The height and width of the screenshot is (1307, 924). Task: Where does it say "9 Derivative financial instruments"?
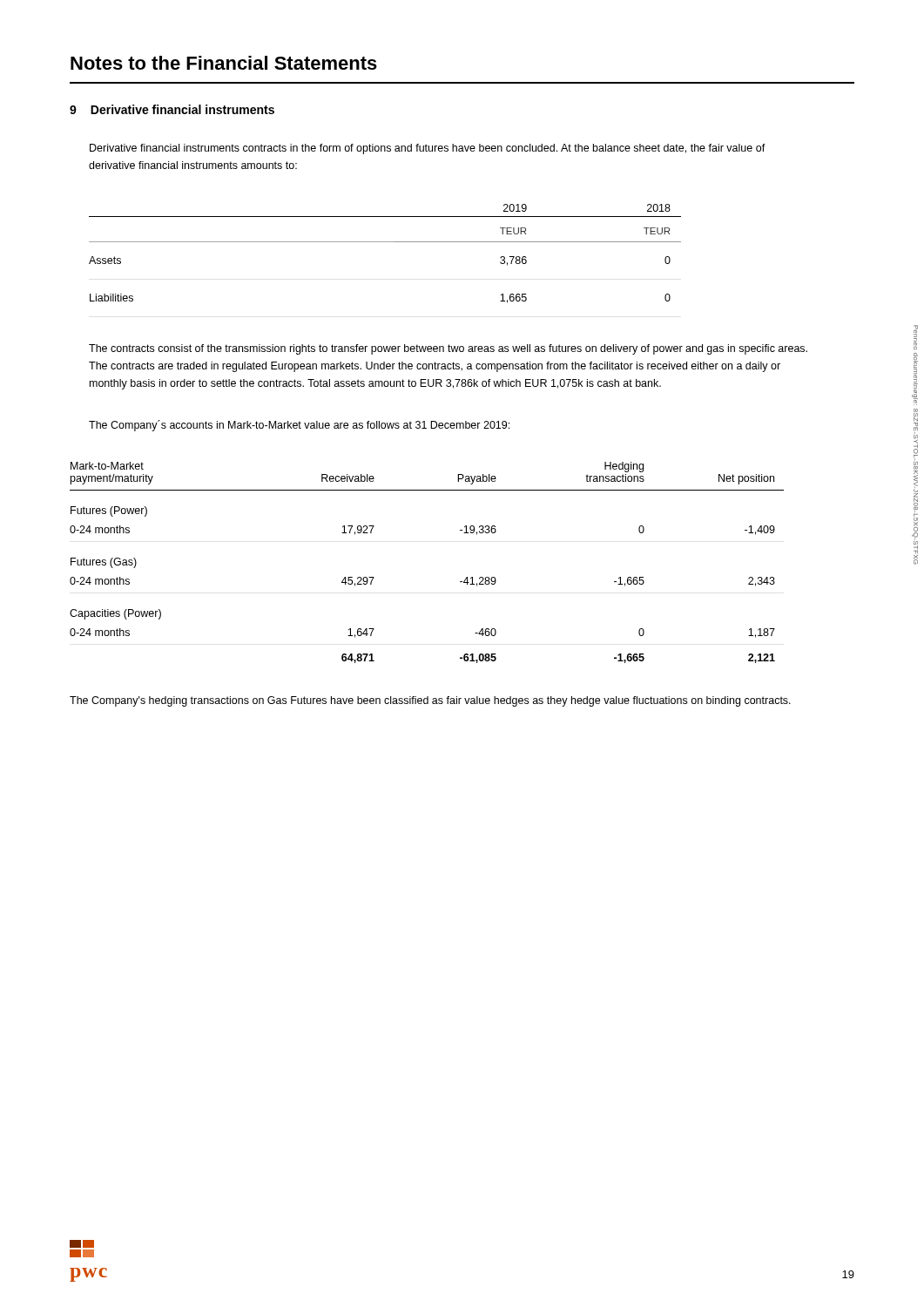pyautogui.click(x=172, y=110)
